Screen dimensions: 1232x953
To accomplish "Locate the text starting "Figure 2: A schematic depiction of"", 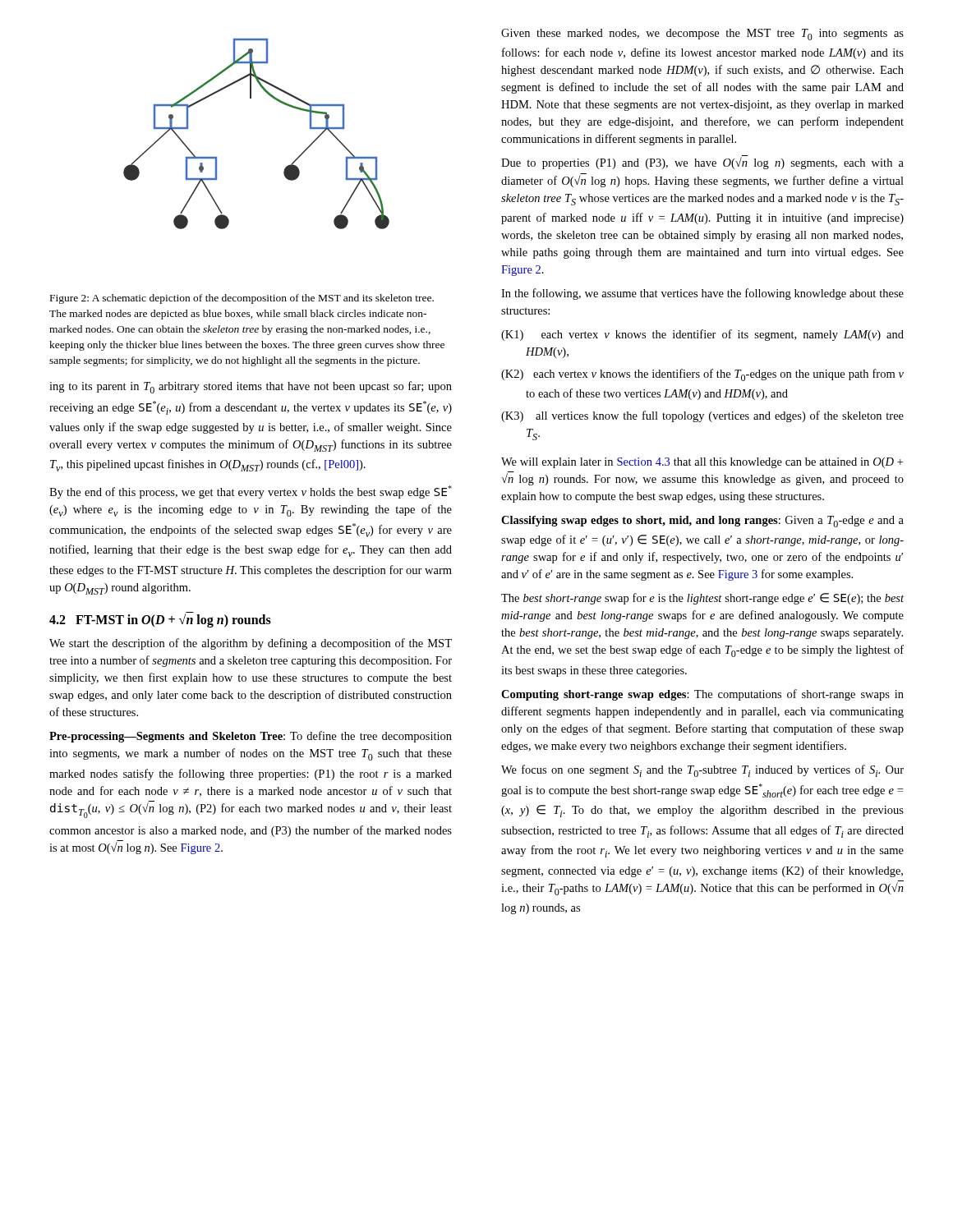I will click(247, 329).
